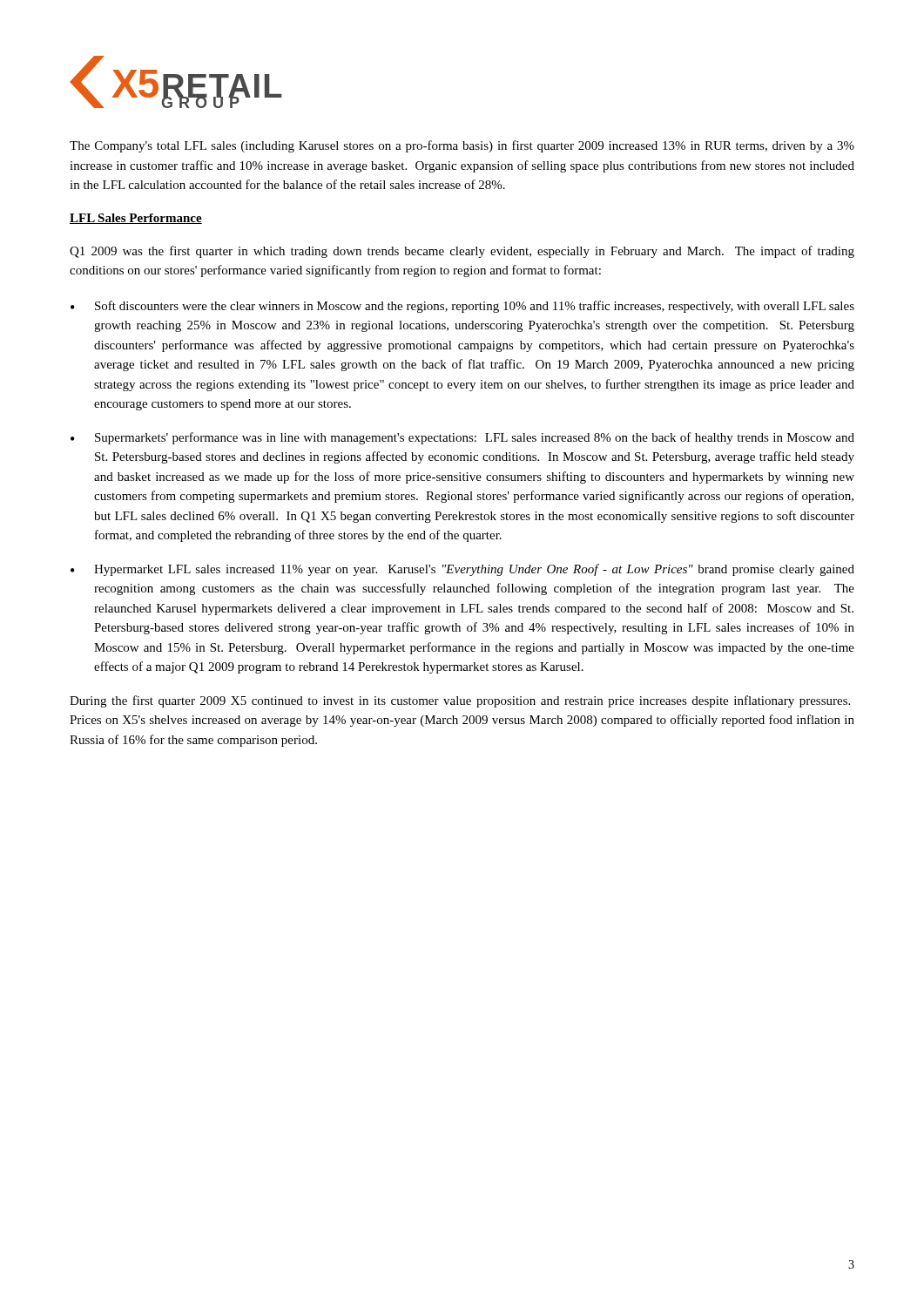This screenshot has width=924, height=1307.
Task: Locate the logo
Action: pyautogui.click(x=462, y=82)
